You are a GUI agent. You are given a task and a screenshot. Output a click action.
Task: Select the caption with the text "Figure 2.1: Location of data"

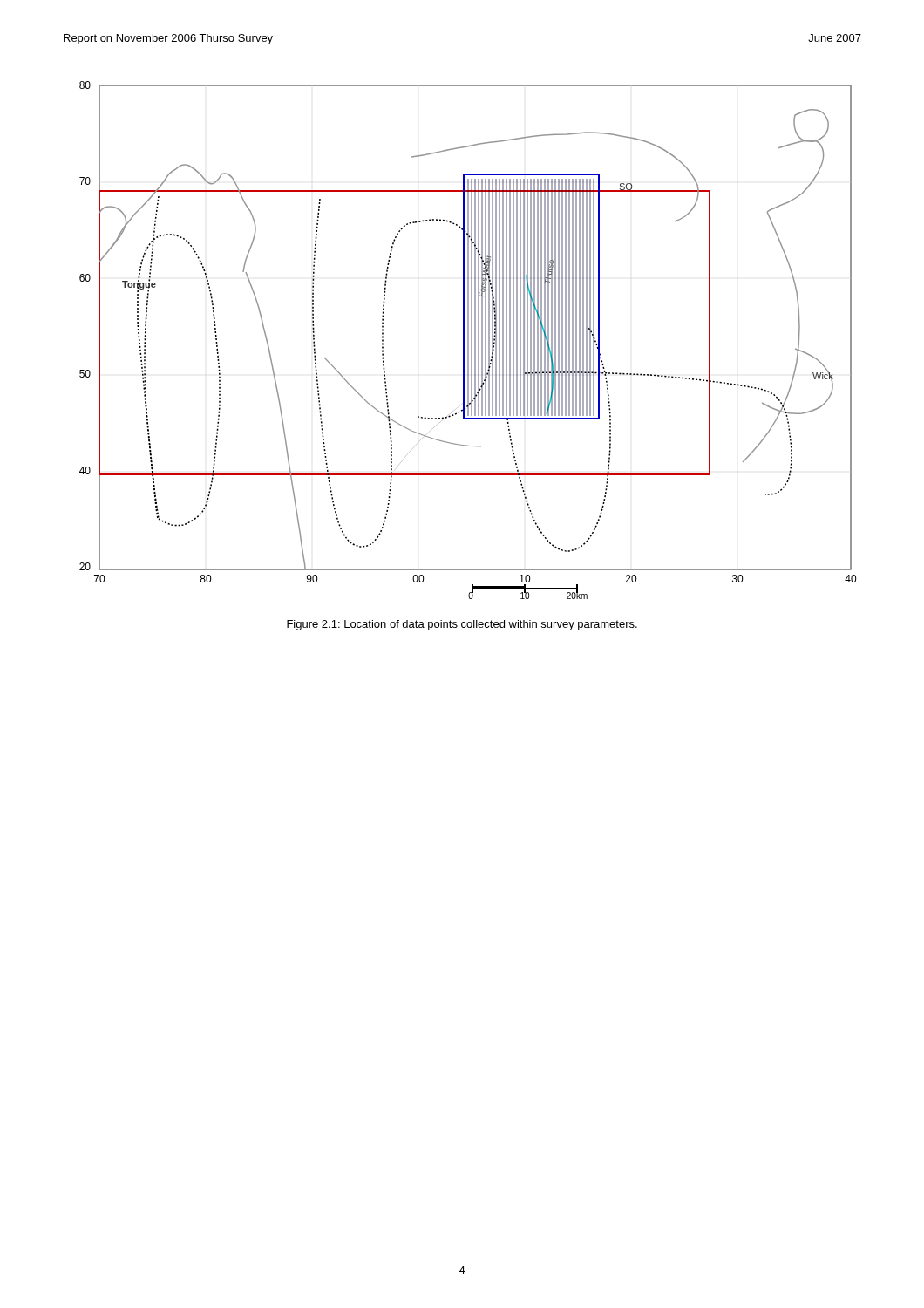point(462,624)
